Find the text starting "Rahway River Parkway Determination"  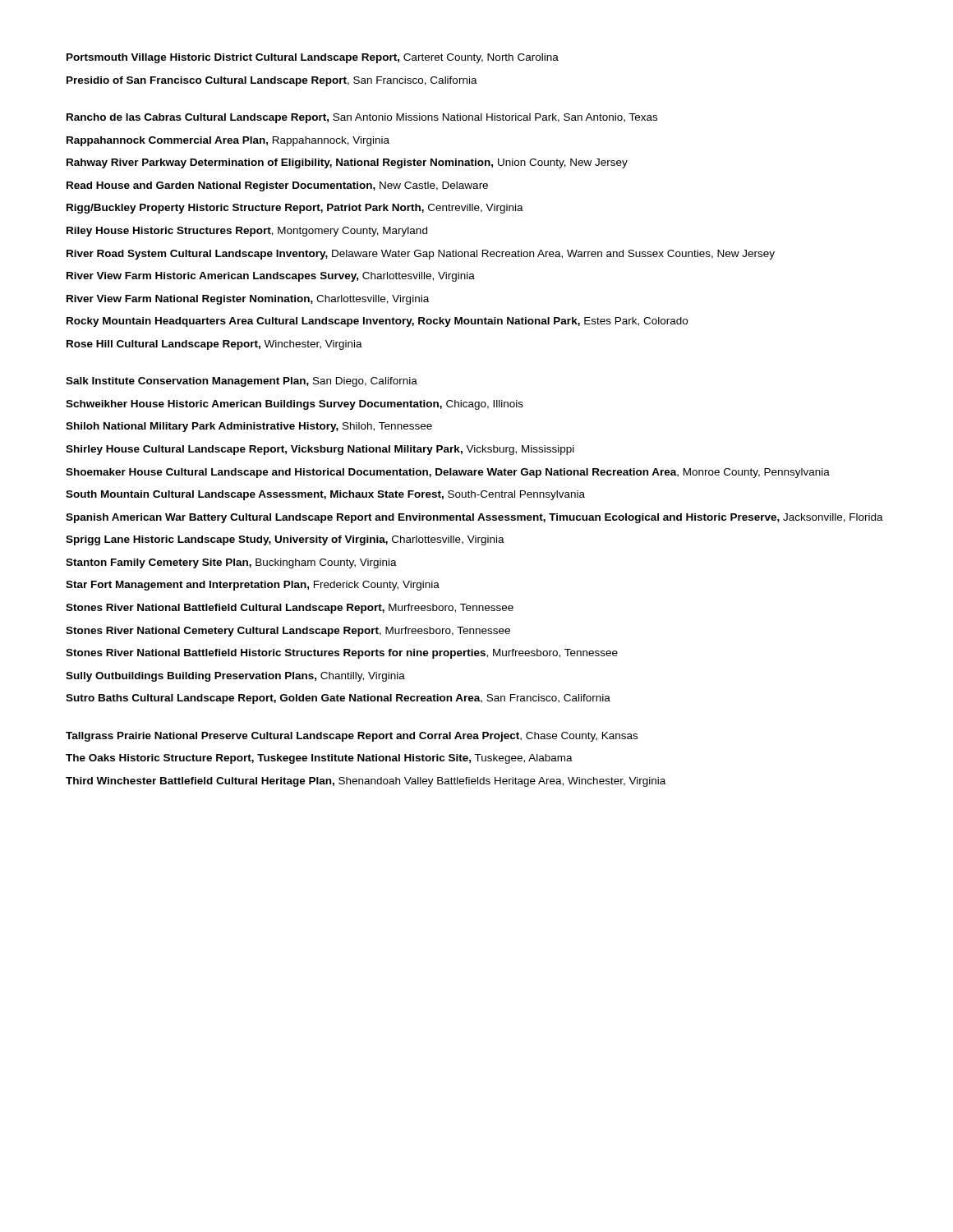(347, 162)
